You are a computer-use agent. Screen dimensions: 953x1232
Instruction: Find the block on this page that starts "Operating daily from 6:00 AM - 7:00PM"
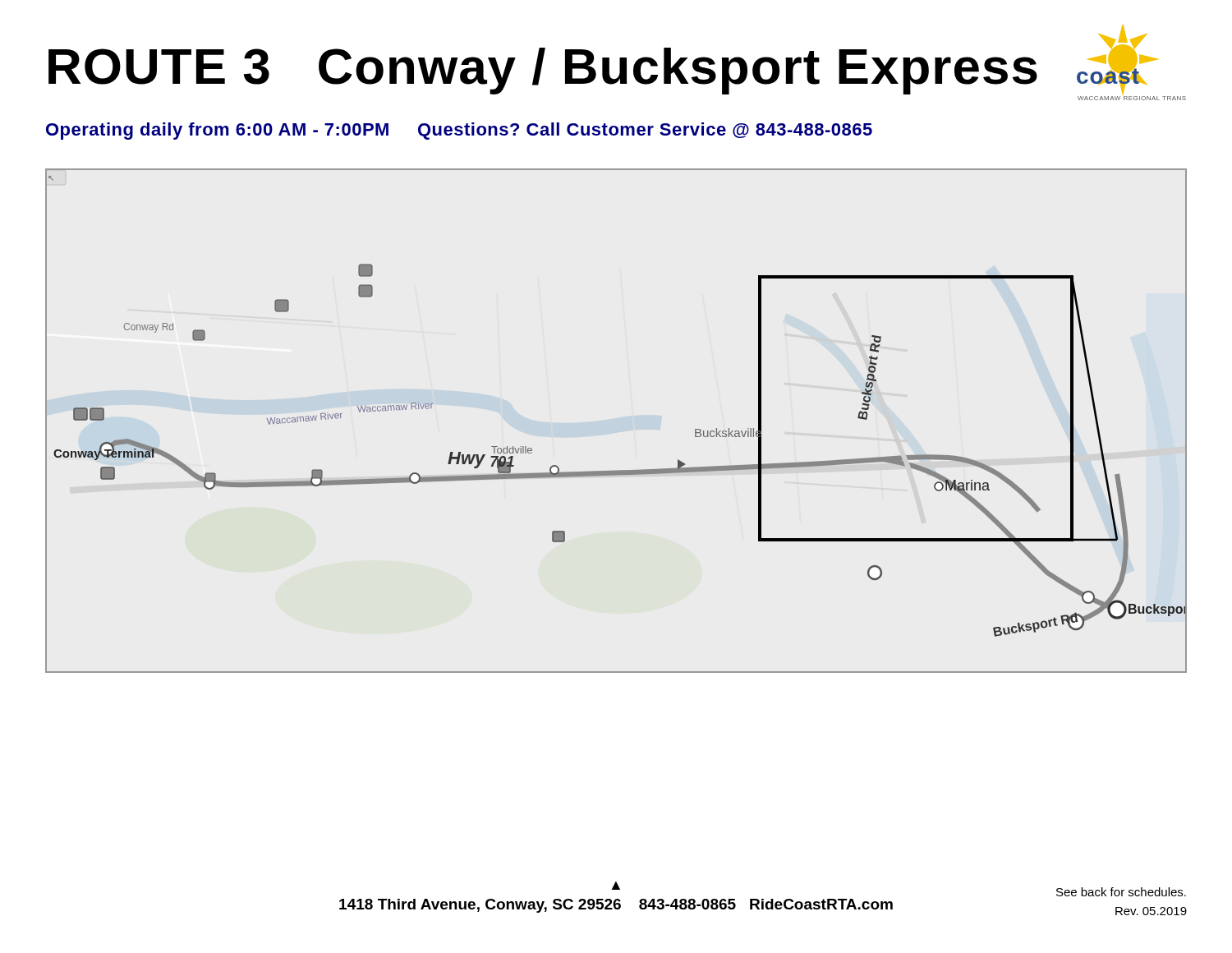pyautogui.click(x=459, y=129)
